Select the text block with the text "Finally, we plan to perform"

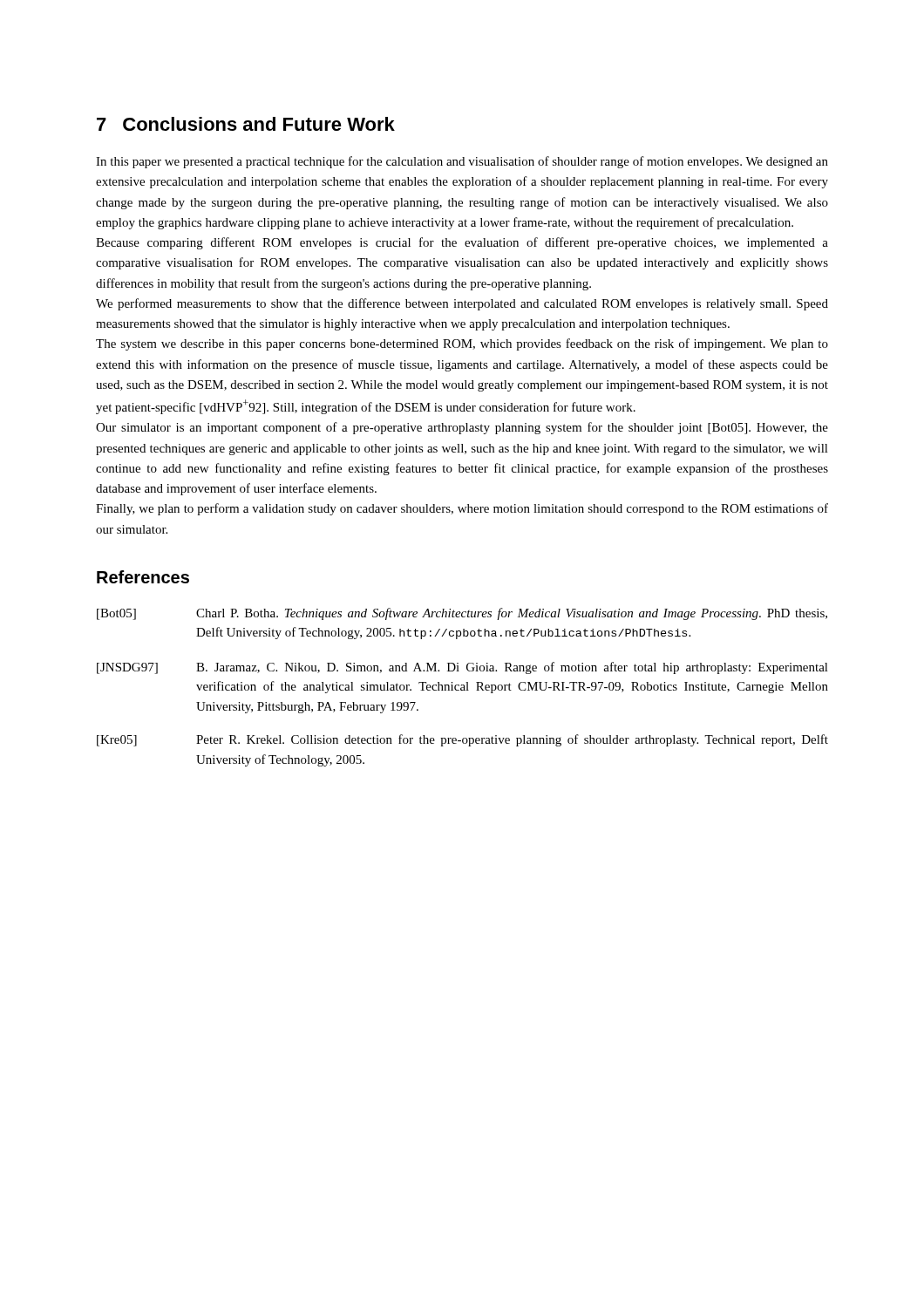click(462, 519)
